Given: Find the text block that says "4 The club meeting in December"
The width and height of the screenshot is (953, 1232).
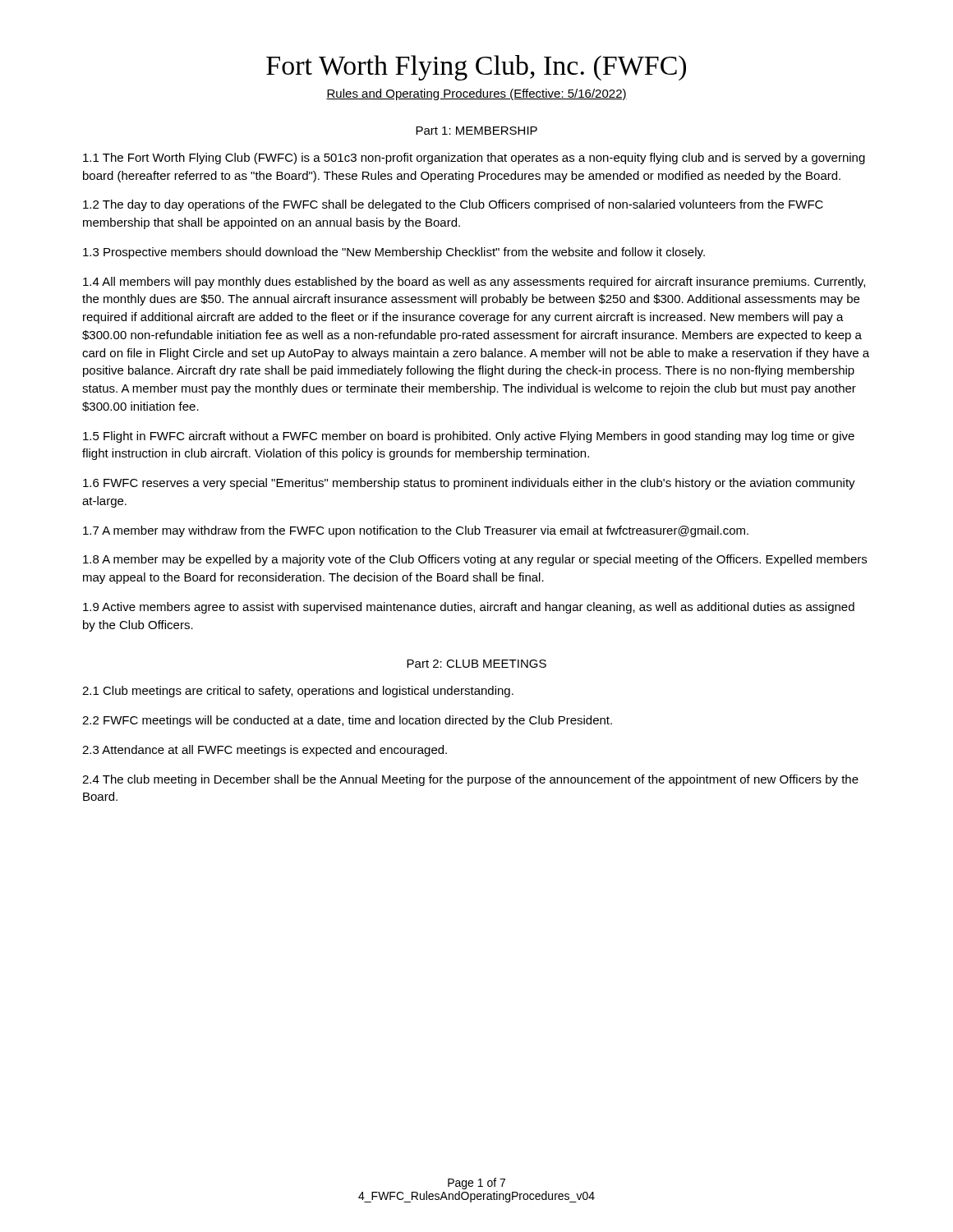Looking at the screenshot, I should pyautogui.click(x=470, y=788).
